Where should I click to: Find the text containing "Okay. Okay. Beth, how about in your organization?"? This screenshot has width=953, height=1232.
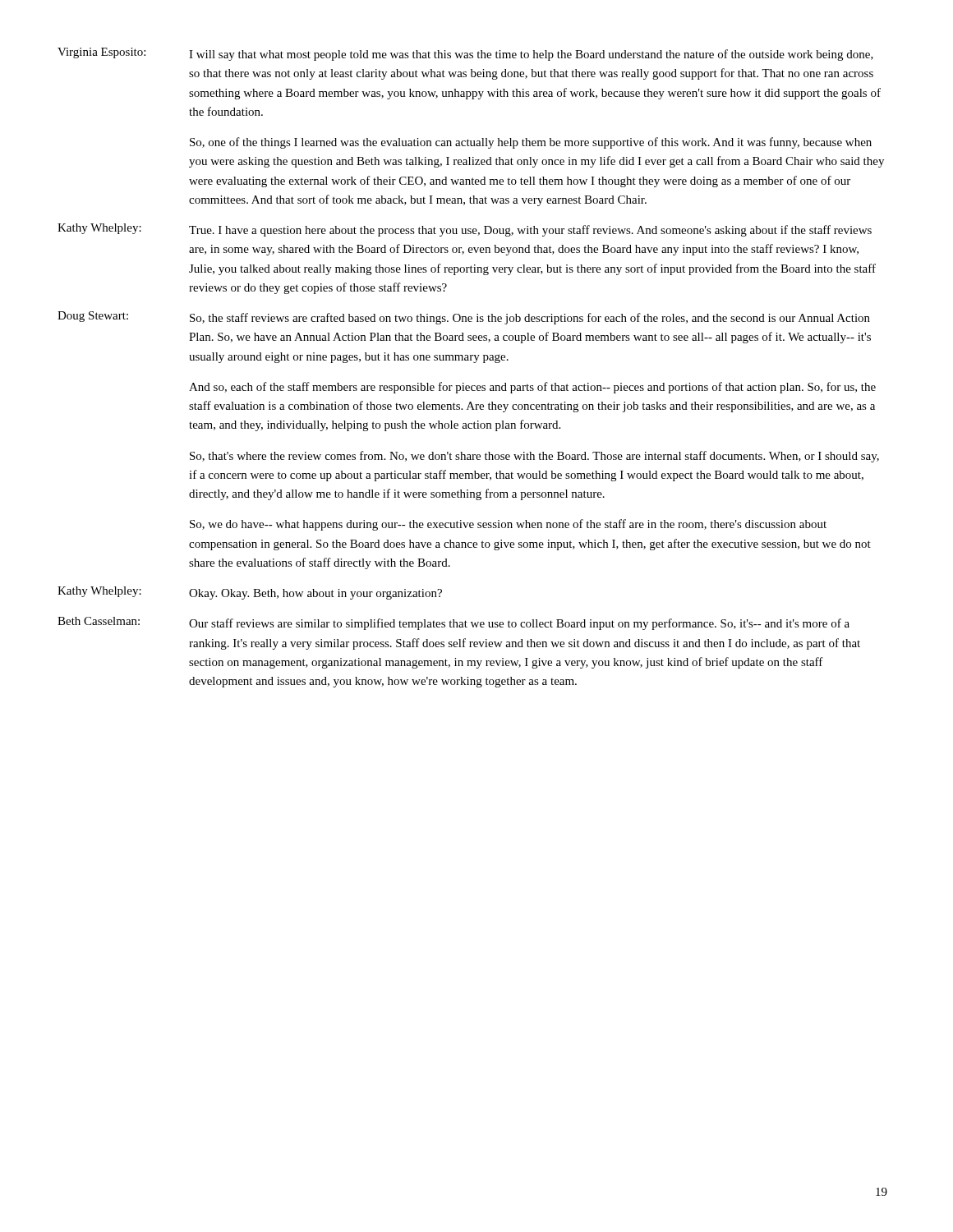pyautogui.click(x=315, y=594)
